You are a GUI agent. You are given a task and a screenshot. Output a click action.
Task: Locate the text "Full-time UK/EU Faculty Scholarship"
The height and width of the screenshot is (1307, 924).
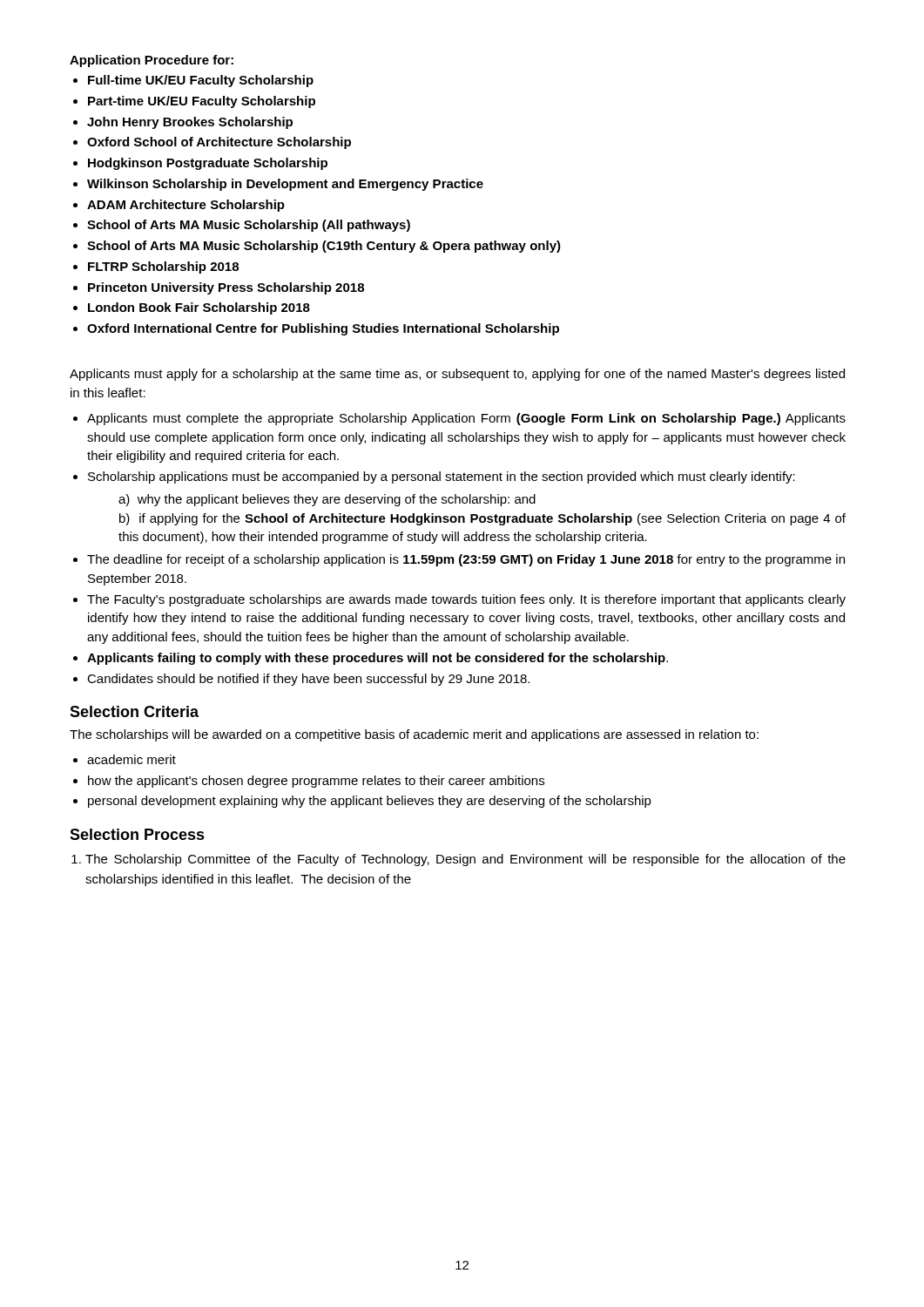pos(200,80)
